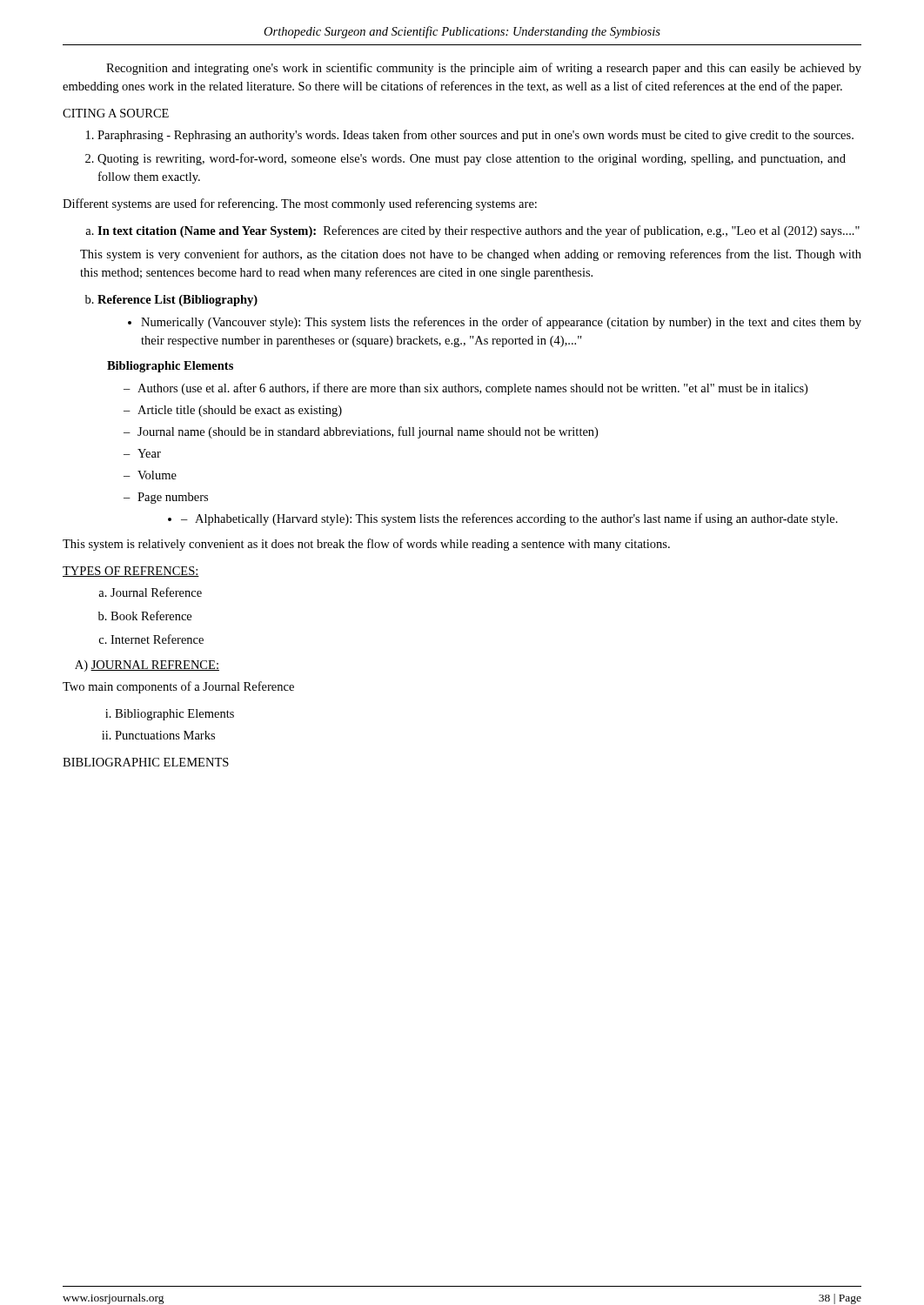This screenshot has width=924, height=1305.
Task: Locate the block of text that opens with "In text citation (Name"
Action: 479,253
